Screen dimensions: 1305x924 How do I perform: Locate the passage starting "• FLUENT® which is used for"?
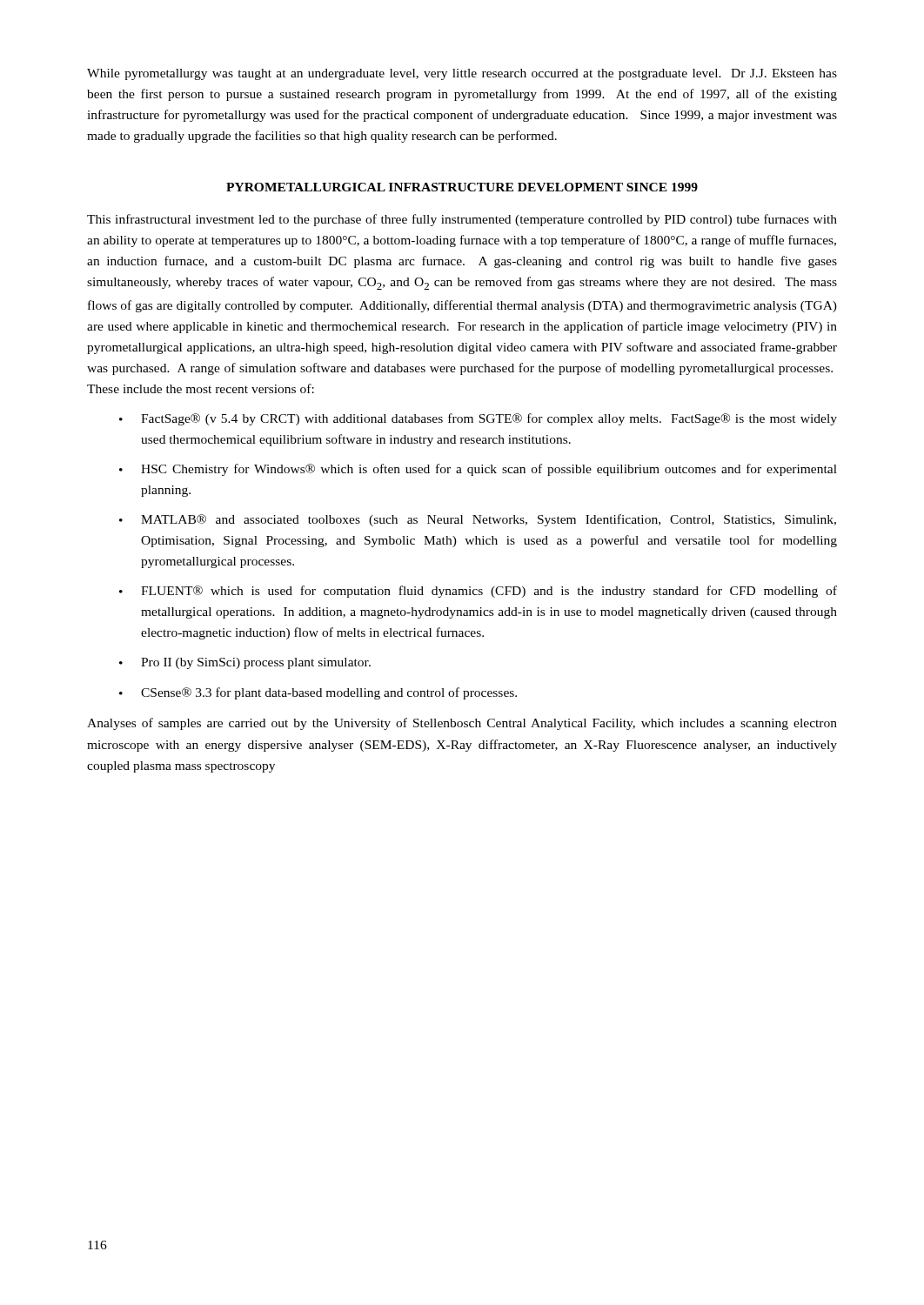478,612
